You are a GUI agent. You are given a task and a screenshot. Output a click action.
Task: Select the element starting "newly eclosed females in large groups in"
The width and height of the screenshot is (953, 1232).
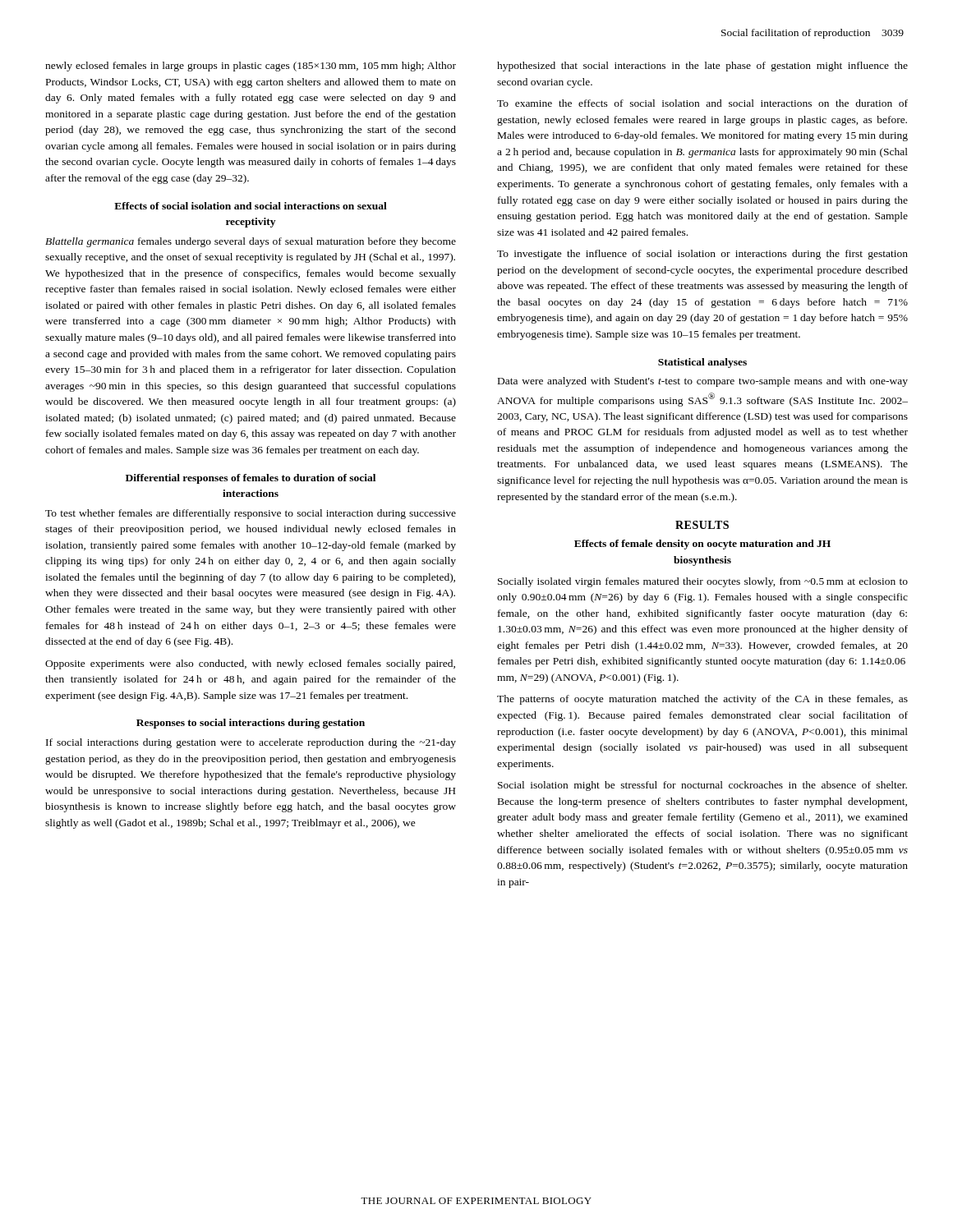tap(251, 122)
